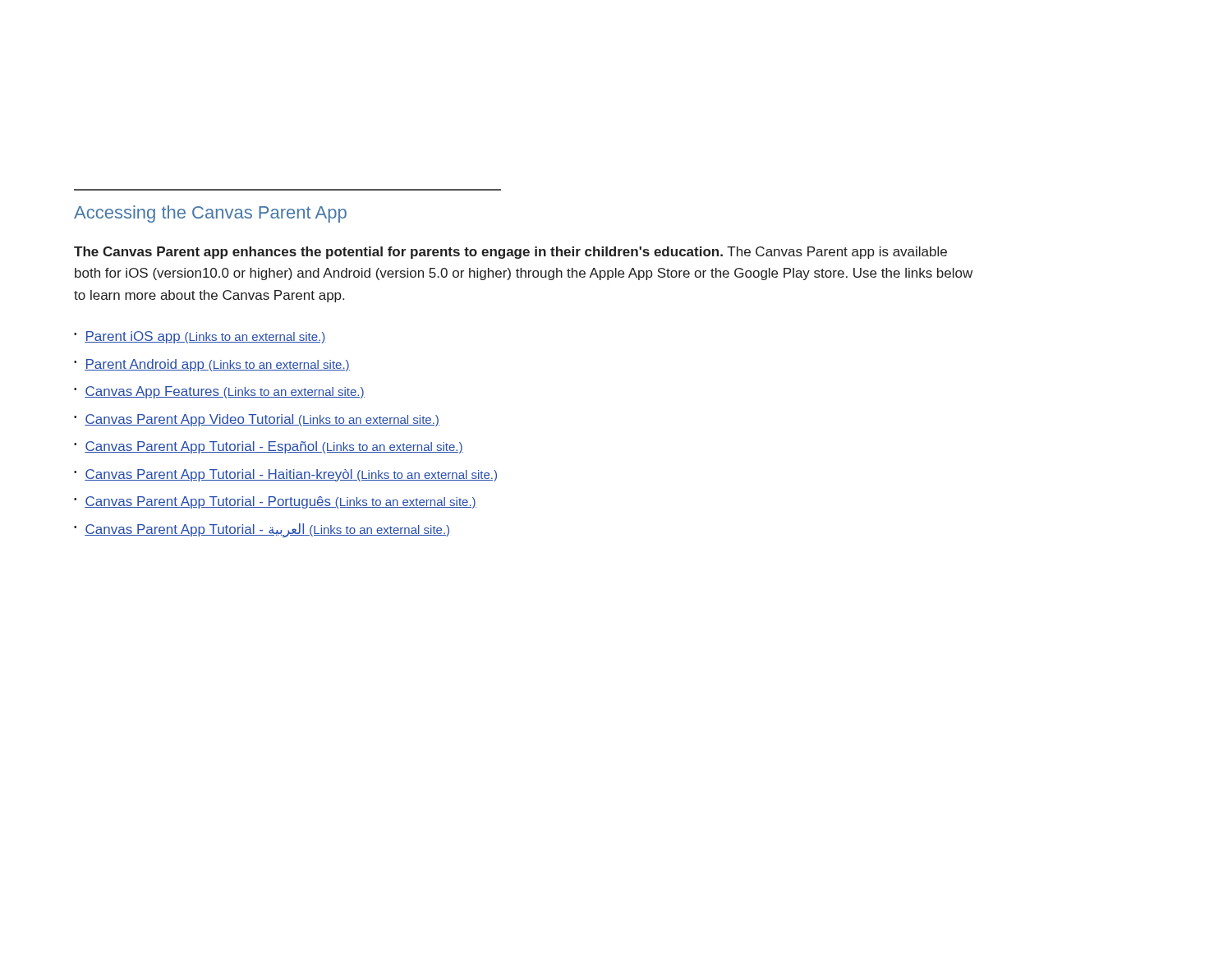Click the section header that begins "Accessing the Canvas"
Viewport: 1232px width, 953px height.
[211, 213]
